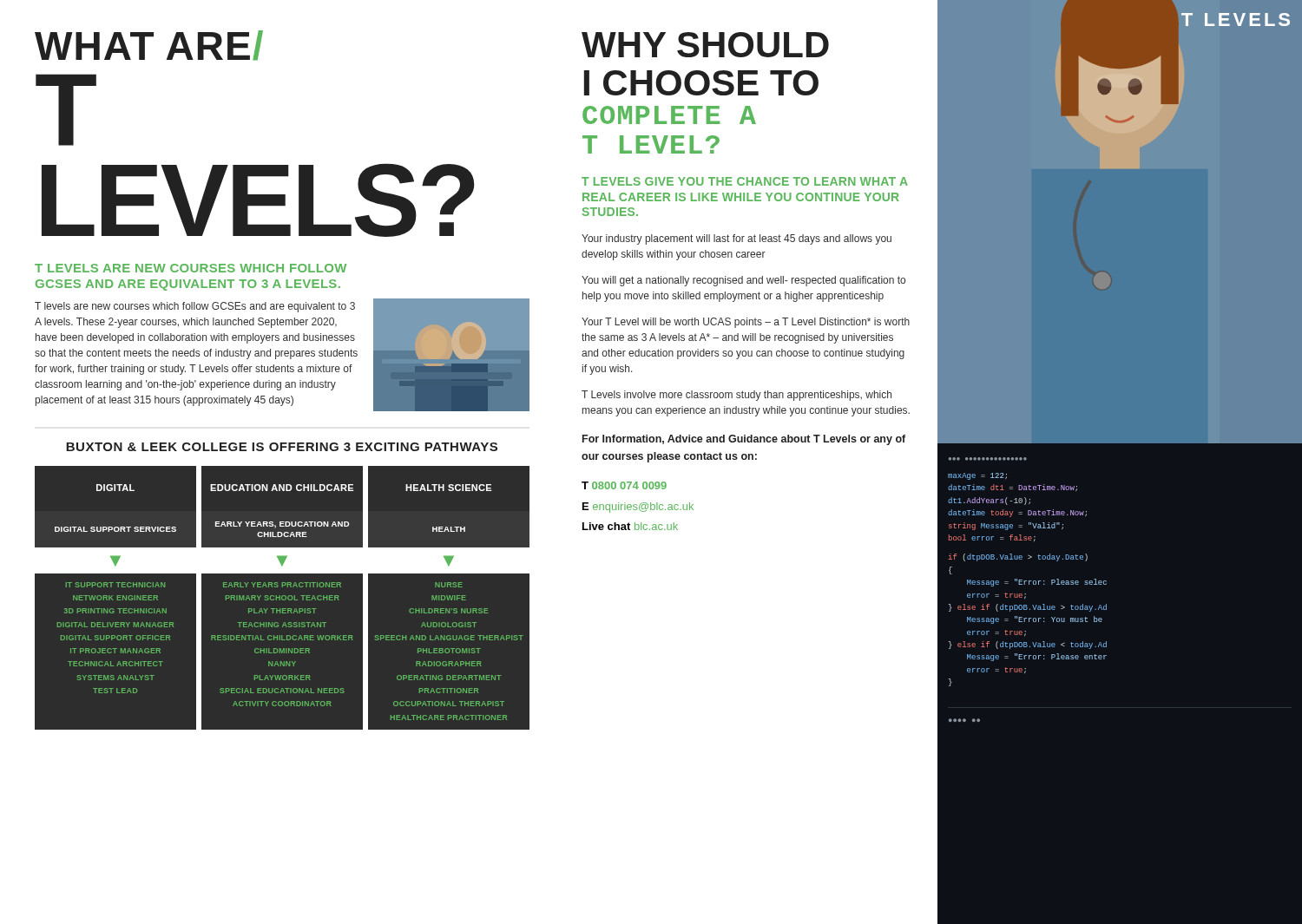Find the region starting "BUXTON & LEEK COLLEGE"

click(x=282, y=446)
